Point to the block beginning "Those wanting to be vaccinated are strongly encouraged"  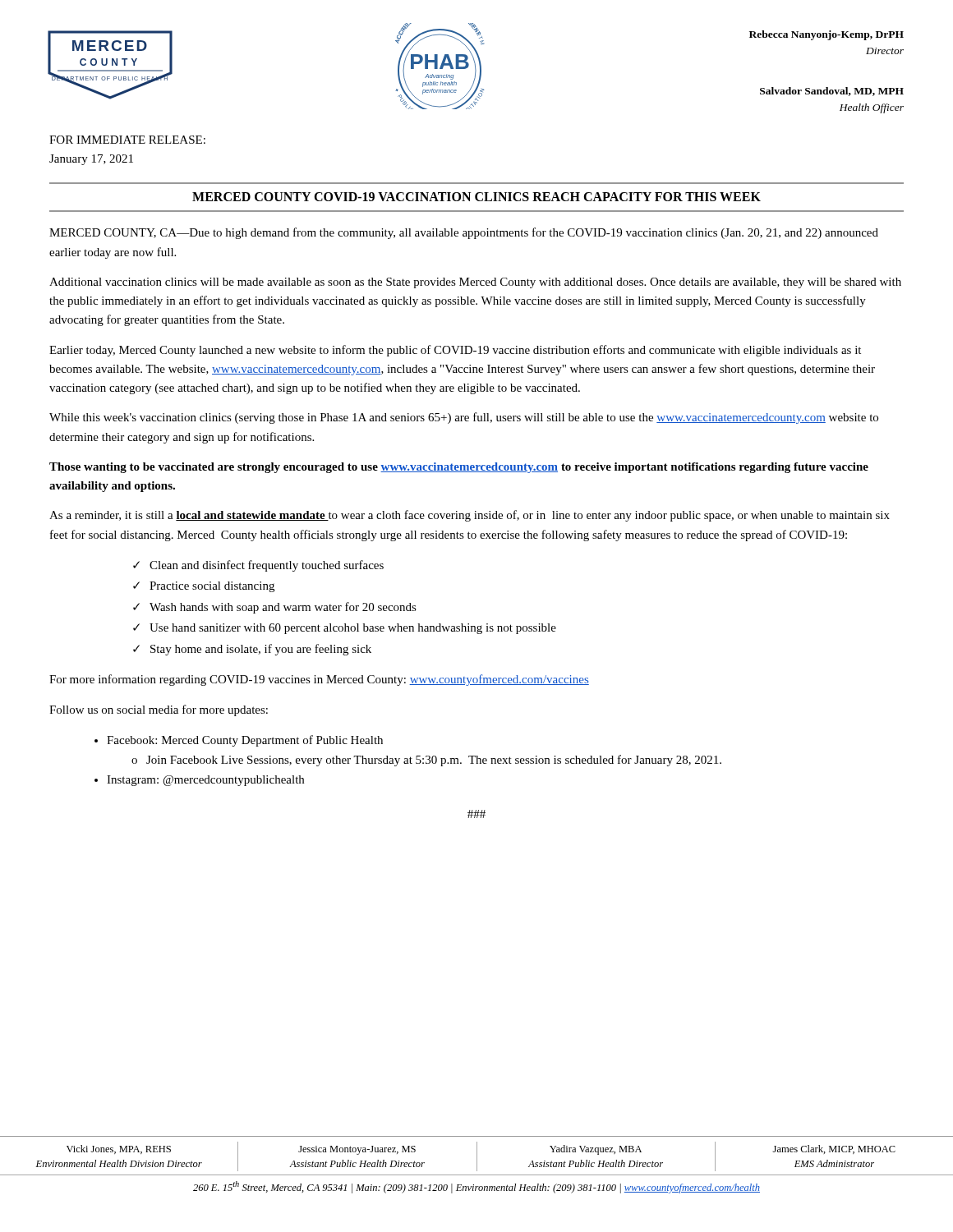pyautogui.click(x=459, y=476)
